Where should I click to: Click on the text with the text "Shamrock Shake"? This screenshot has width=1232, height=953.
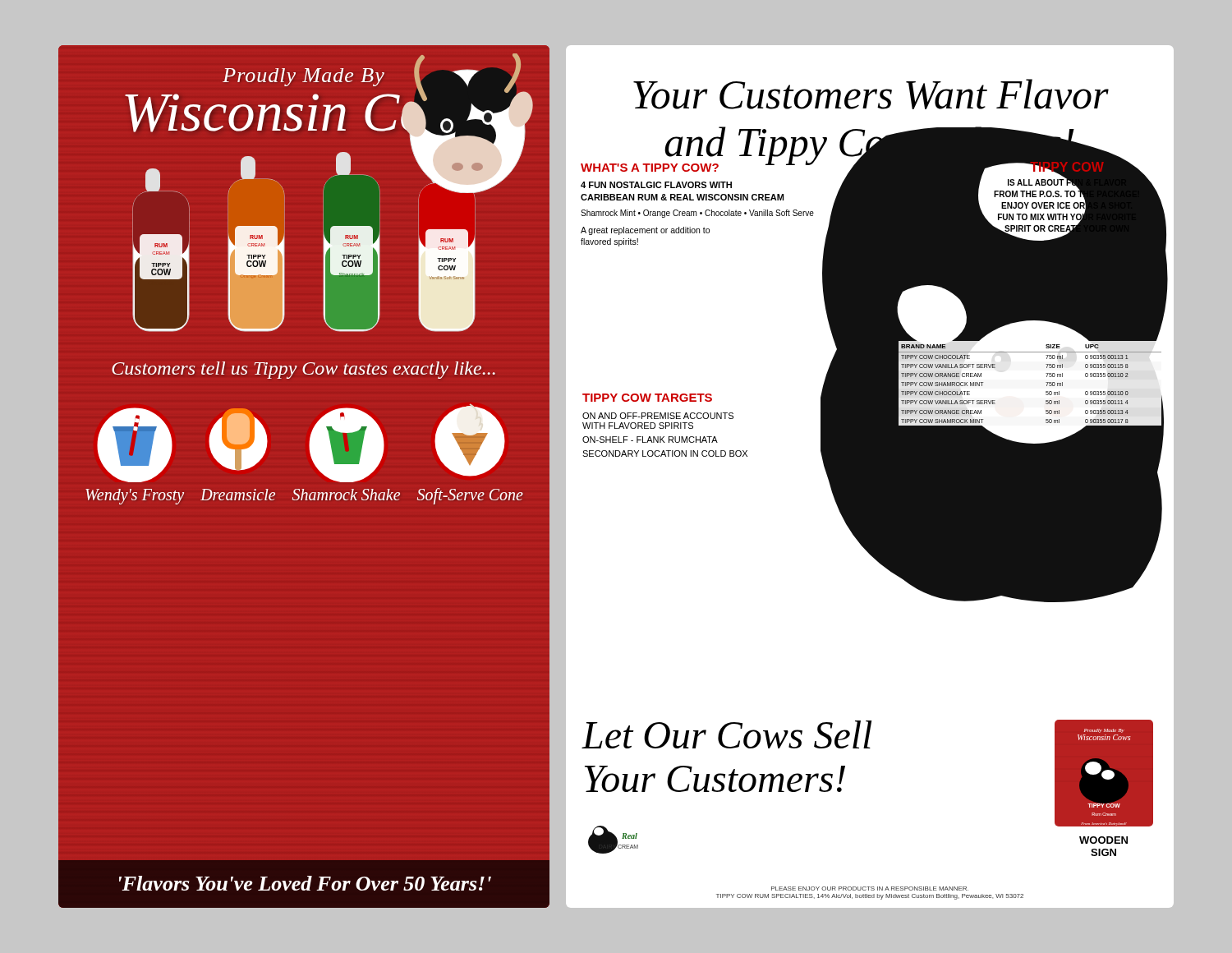(346, 495)
